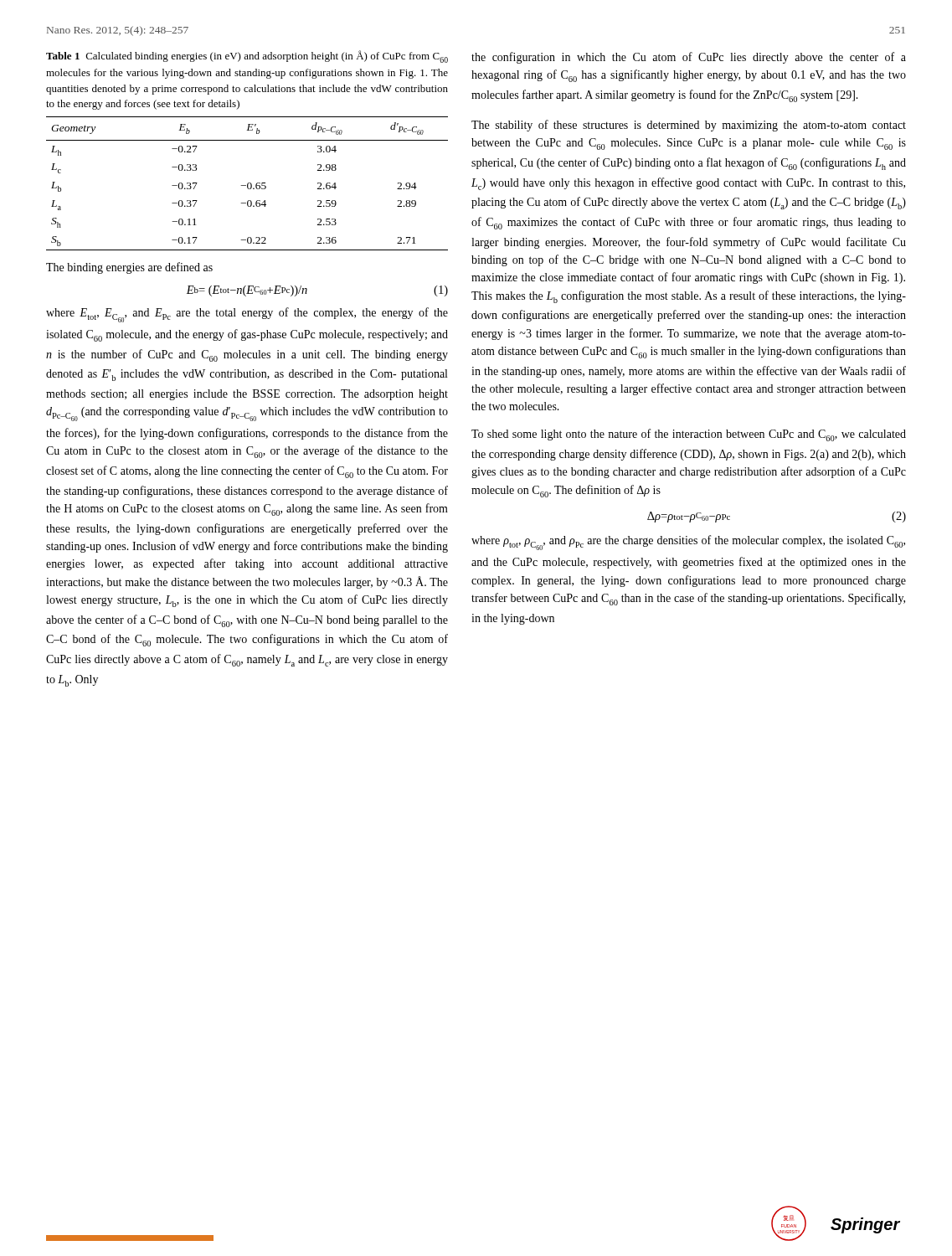The image size is (952, 1256).
Task: Locate the text block that reads "The stability of these"
Action: tap(689, 266)
